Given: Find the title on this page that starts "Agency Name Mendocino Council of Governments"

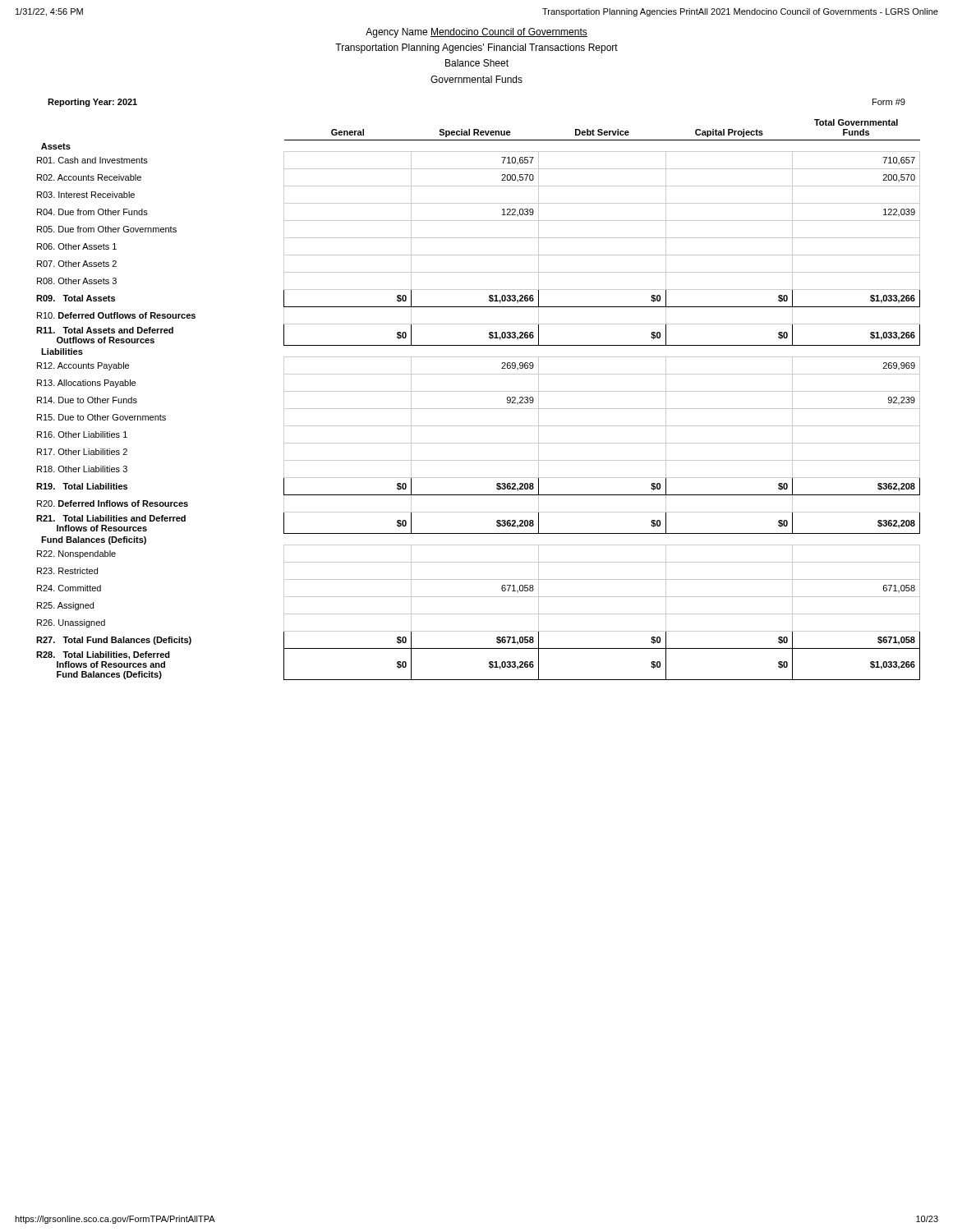Looking at the screenshot, I should tap(476, 56).
